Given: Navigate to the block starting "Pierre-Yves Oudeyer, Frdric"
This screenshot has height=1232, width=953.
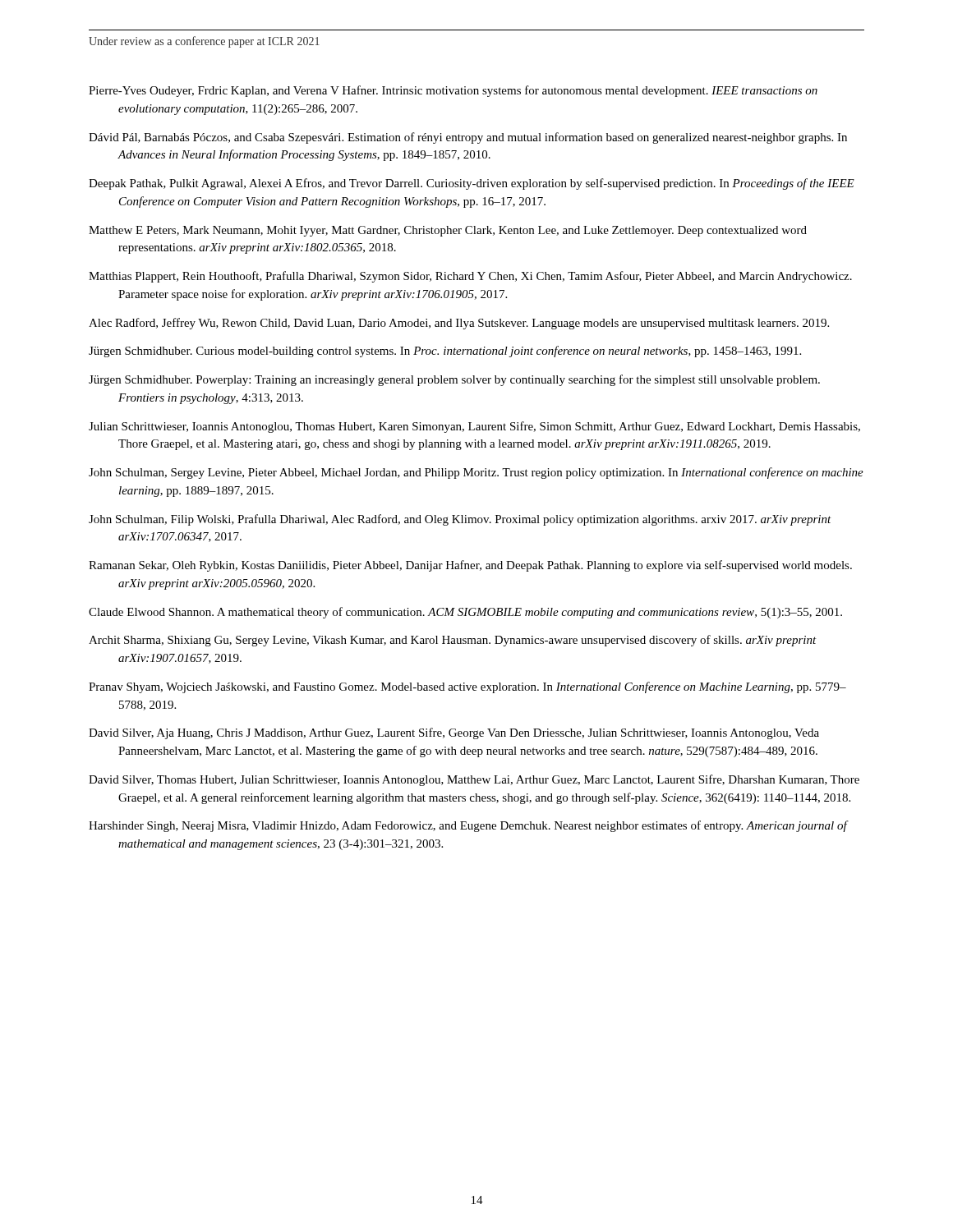Looking at the screenshot, I should coord(453,99).
